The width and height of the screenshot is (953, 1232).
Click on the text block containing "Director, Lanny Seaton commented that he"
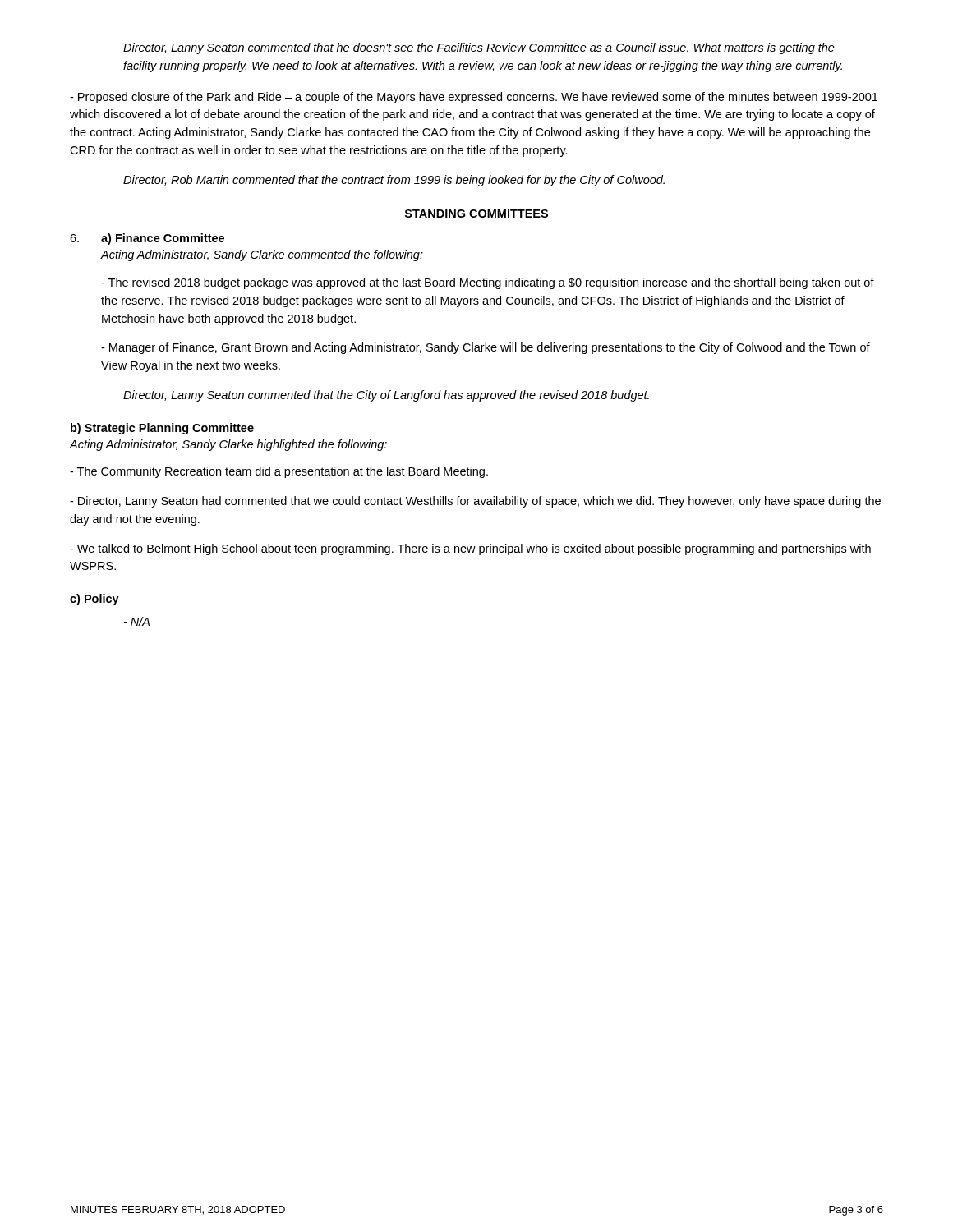click(x=483, y=57)
